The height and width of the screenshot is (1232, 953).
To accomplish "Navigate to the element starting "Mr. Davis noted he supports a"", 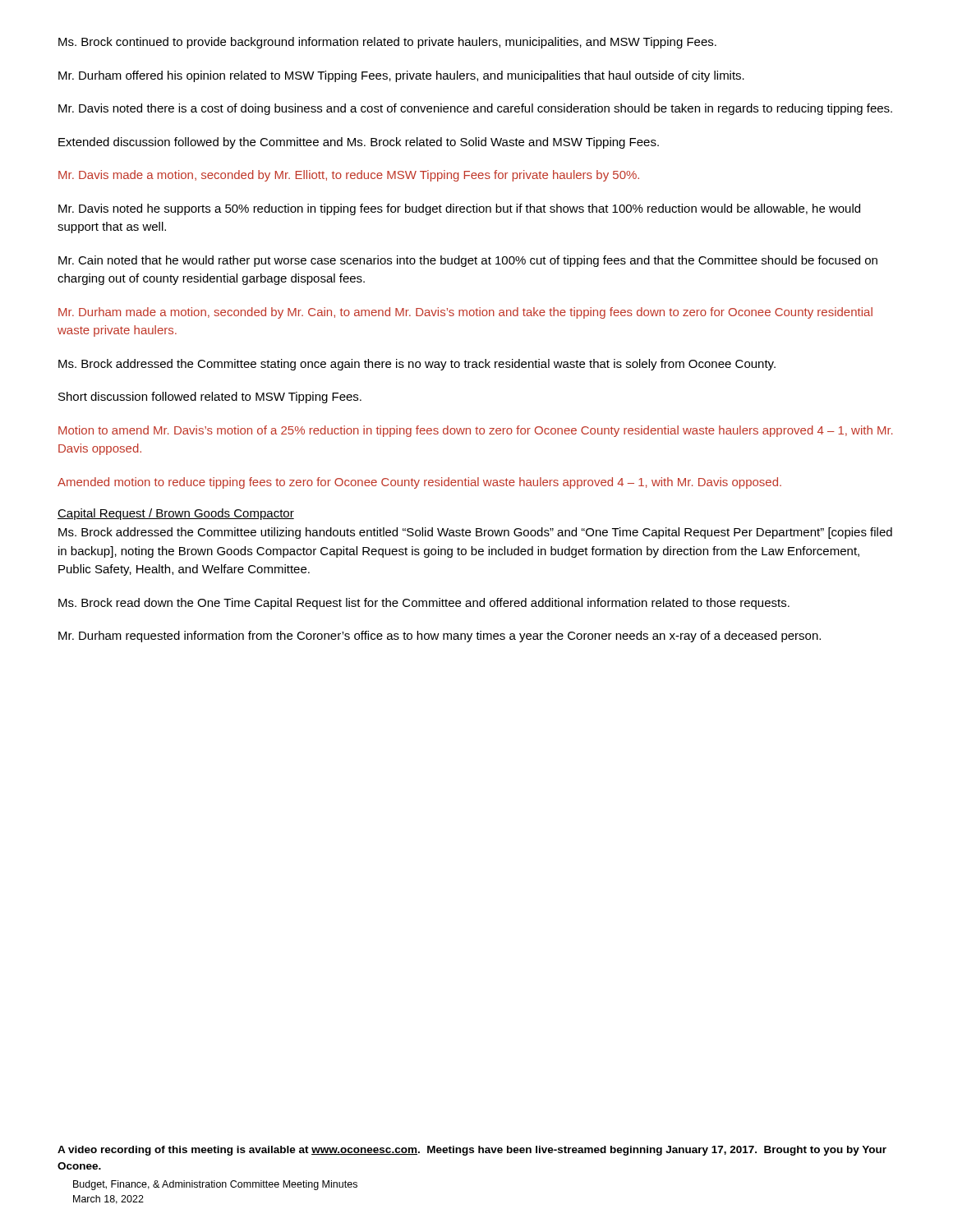I will tap(459, 217).
